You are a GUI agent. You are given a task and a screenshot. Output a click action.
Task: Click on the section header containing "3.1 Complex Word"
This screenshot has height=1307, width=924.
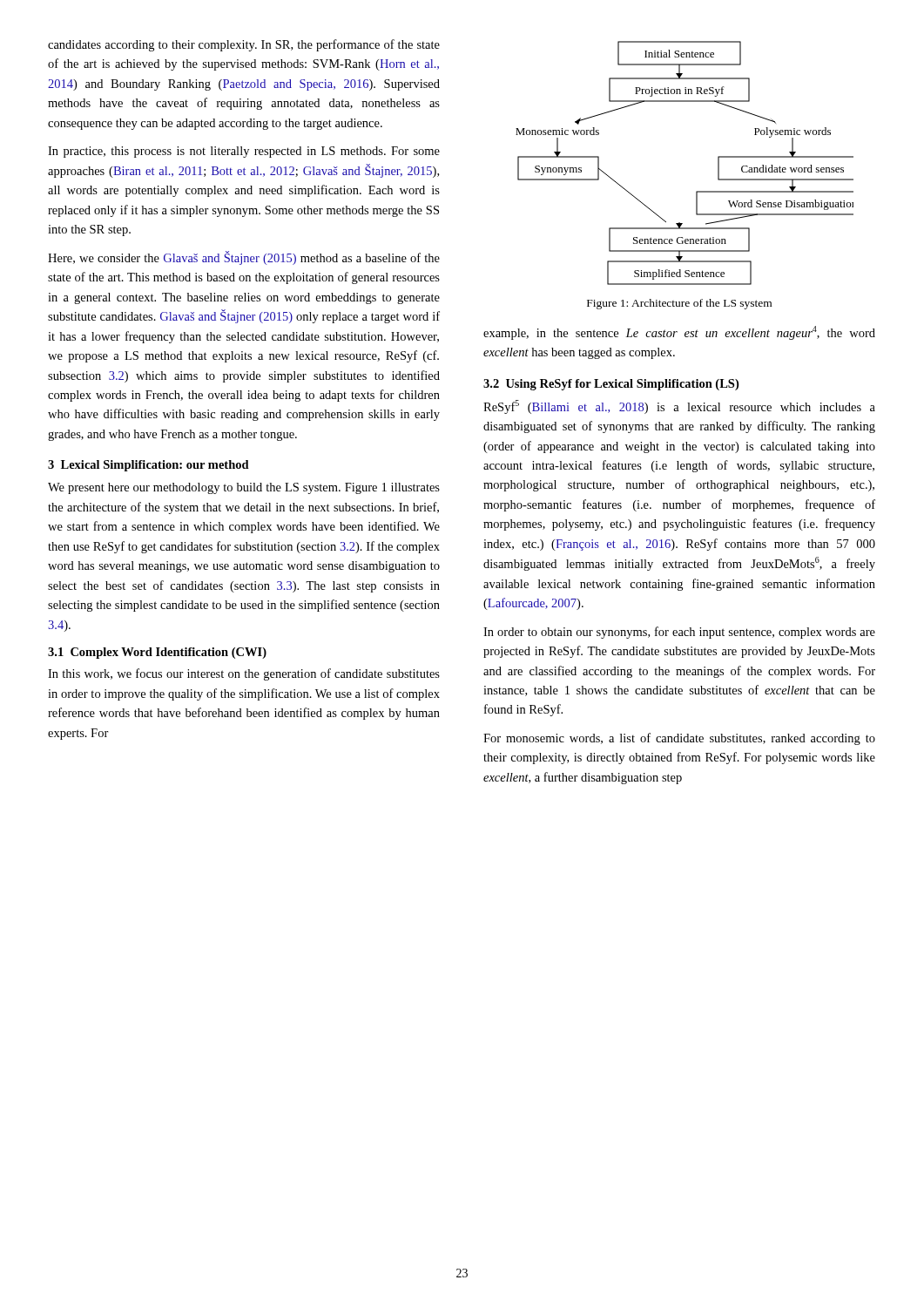click(157, 652)
